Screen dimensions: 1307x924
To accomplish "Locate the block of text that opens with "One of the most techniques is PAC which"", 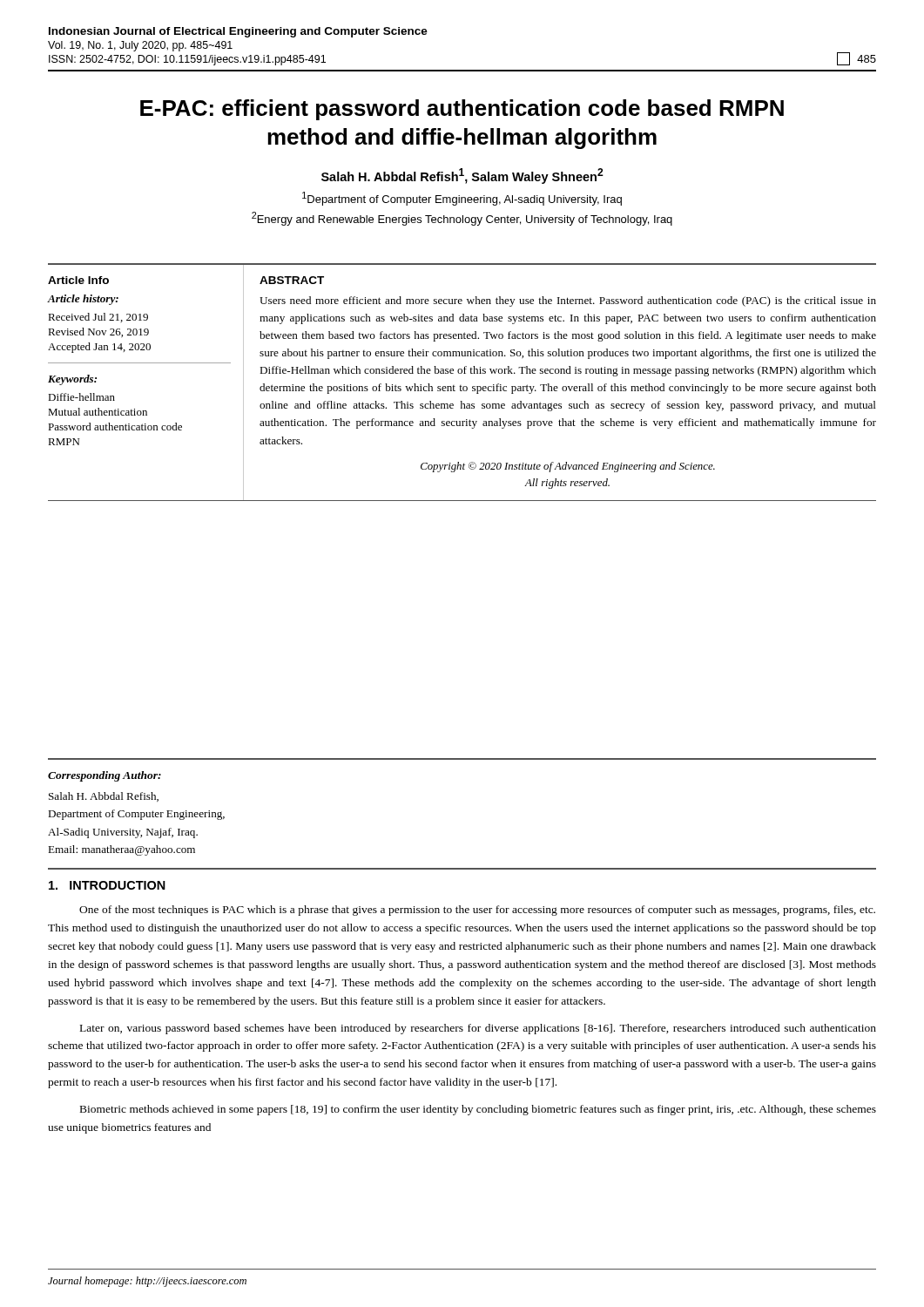I will pos(462,955).
